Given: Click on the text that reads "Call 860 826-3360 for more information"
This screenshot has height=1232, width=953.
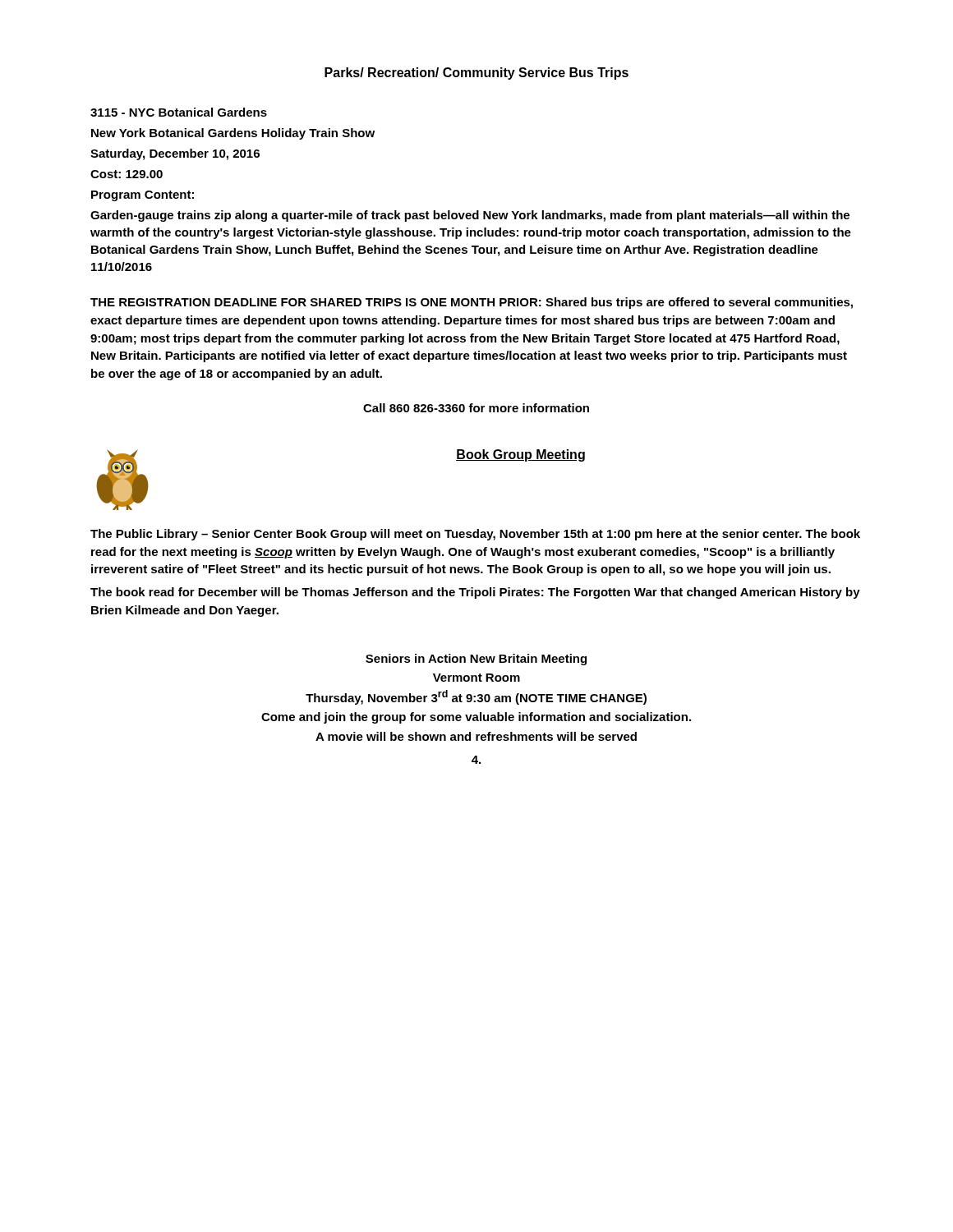Looking at the screenshot, I should coord(476,408).
